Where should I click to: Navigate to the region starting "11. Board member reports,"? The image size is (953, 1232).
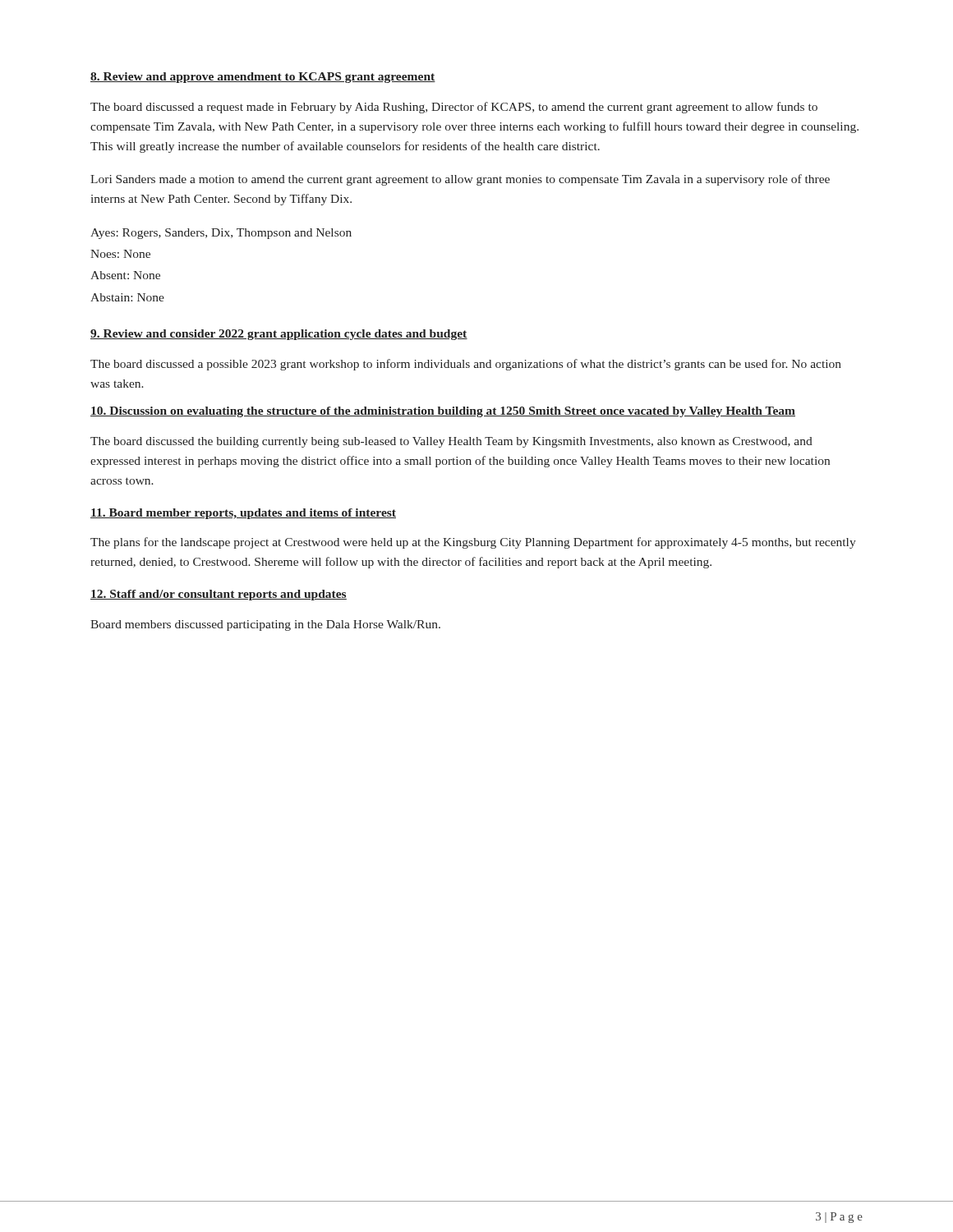(243, 512)
